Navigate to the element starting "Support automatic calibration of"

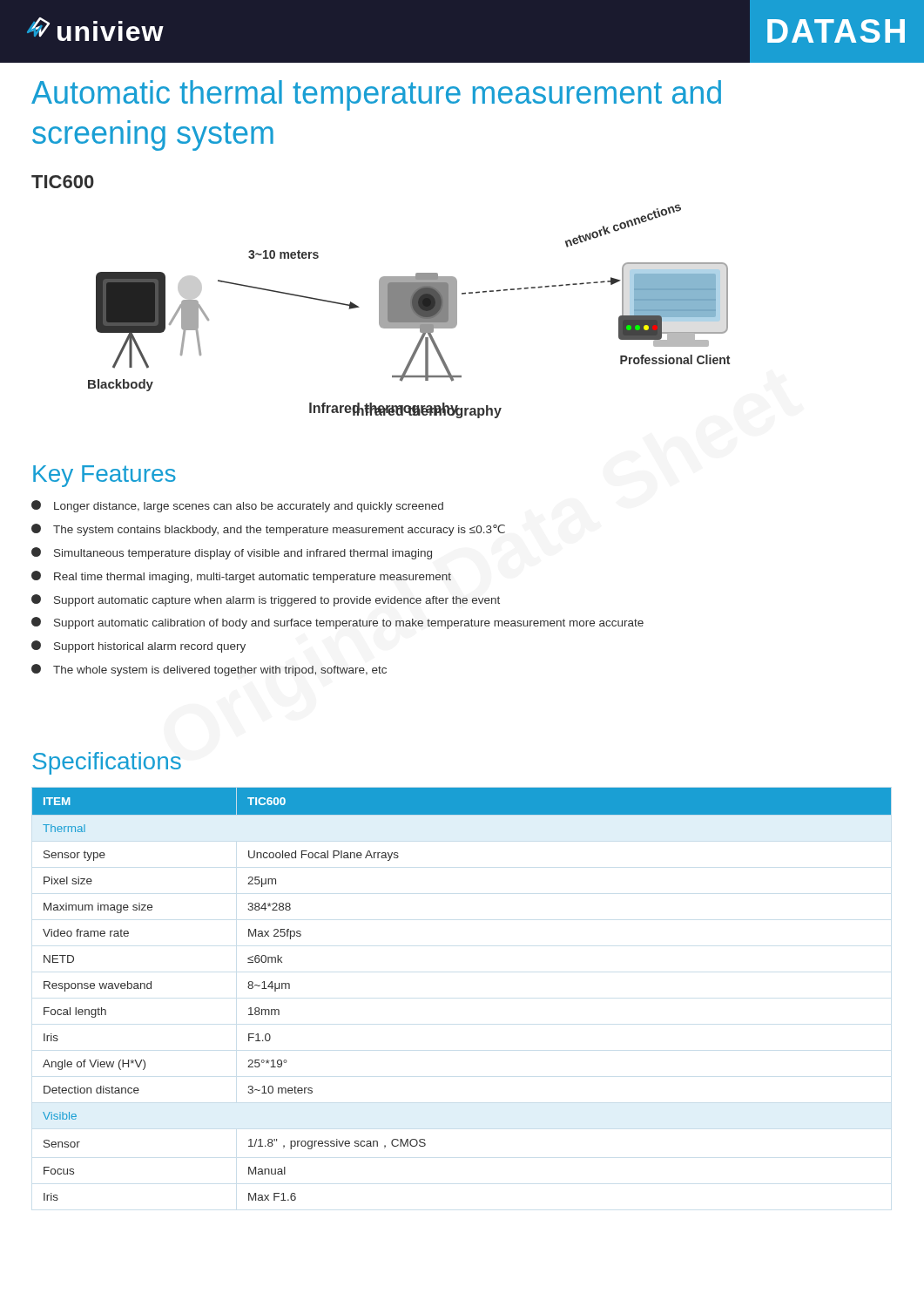point(338,623)
